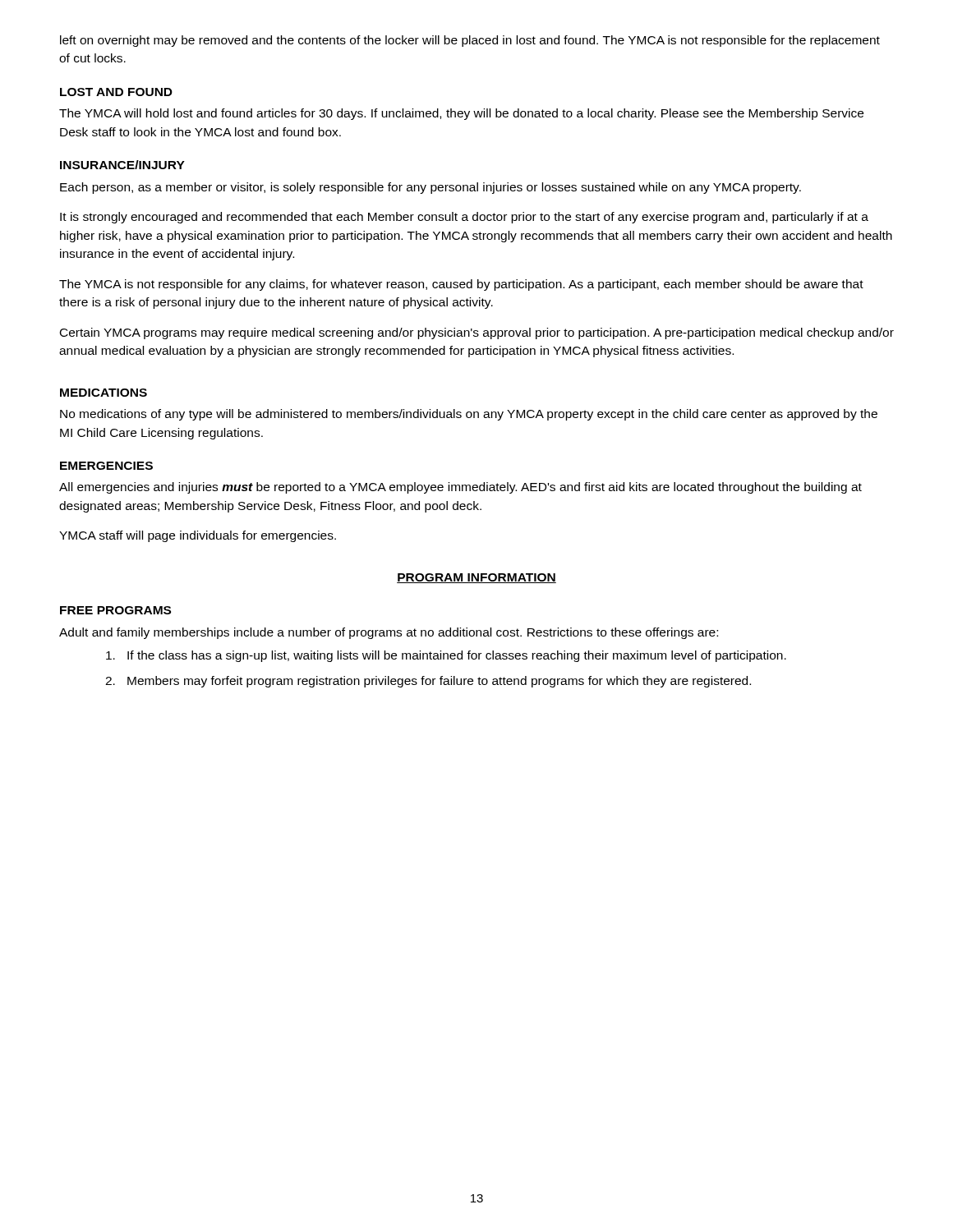Locate the block of text that opens with "No medications of any"
This screenshot has width=953, height=1232.
(x=469, y=423)
